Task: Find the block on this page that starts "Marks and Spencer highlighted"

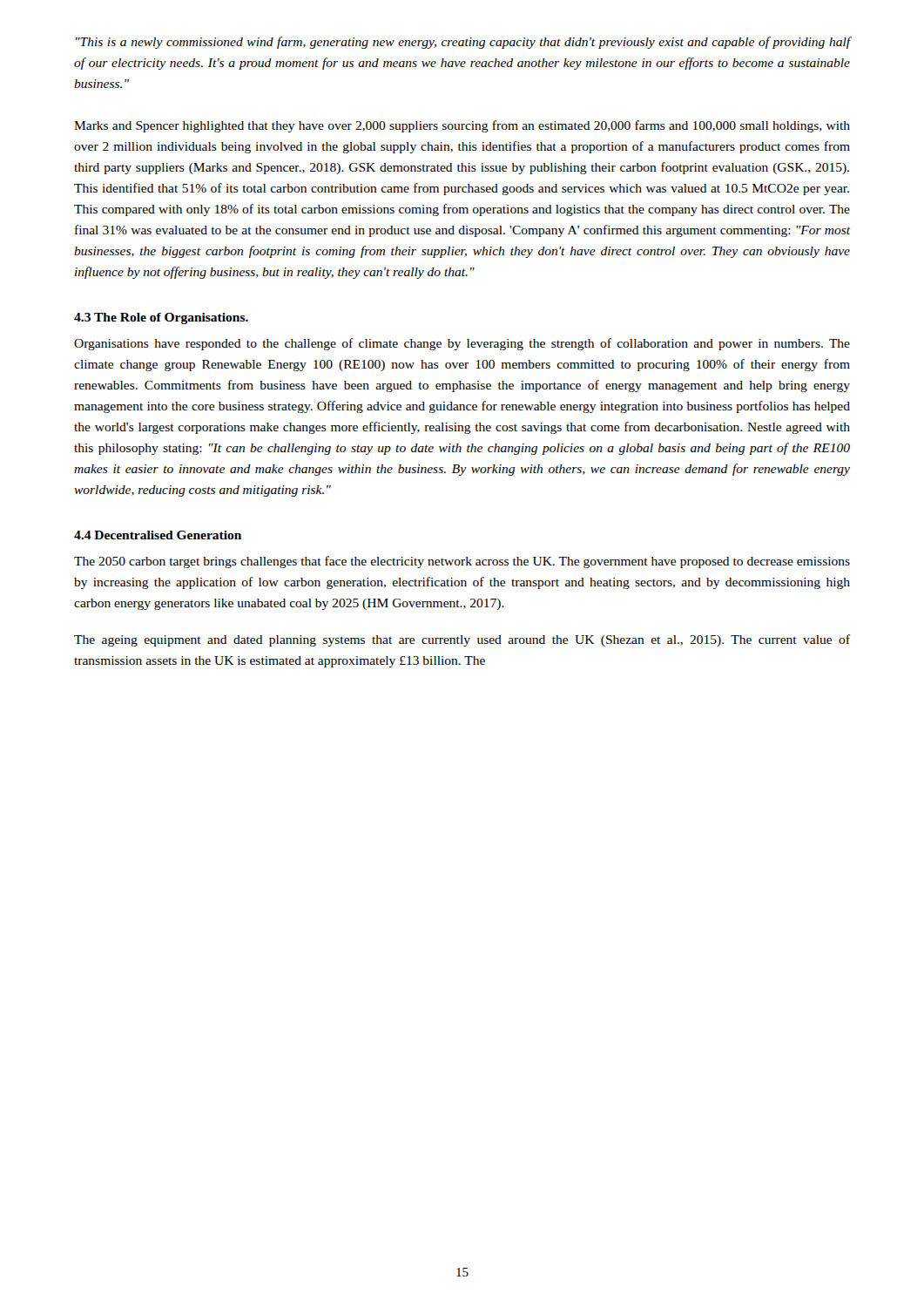Action: [462, 199]
